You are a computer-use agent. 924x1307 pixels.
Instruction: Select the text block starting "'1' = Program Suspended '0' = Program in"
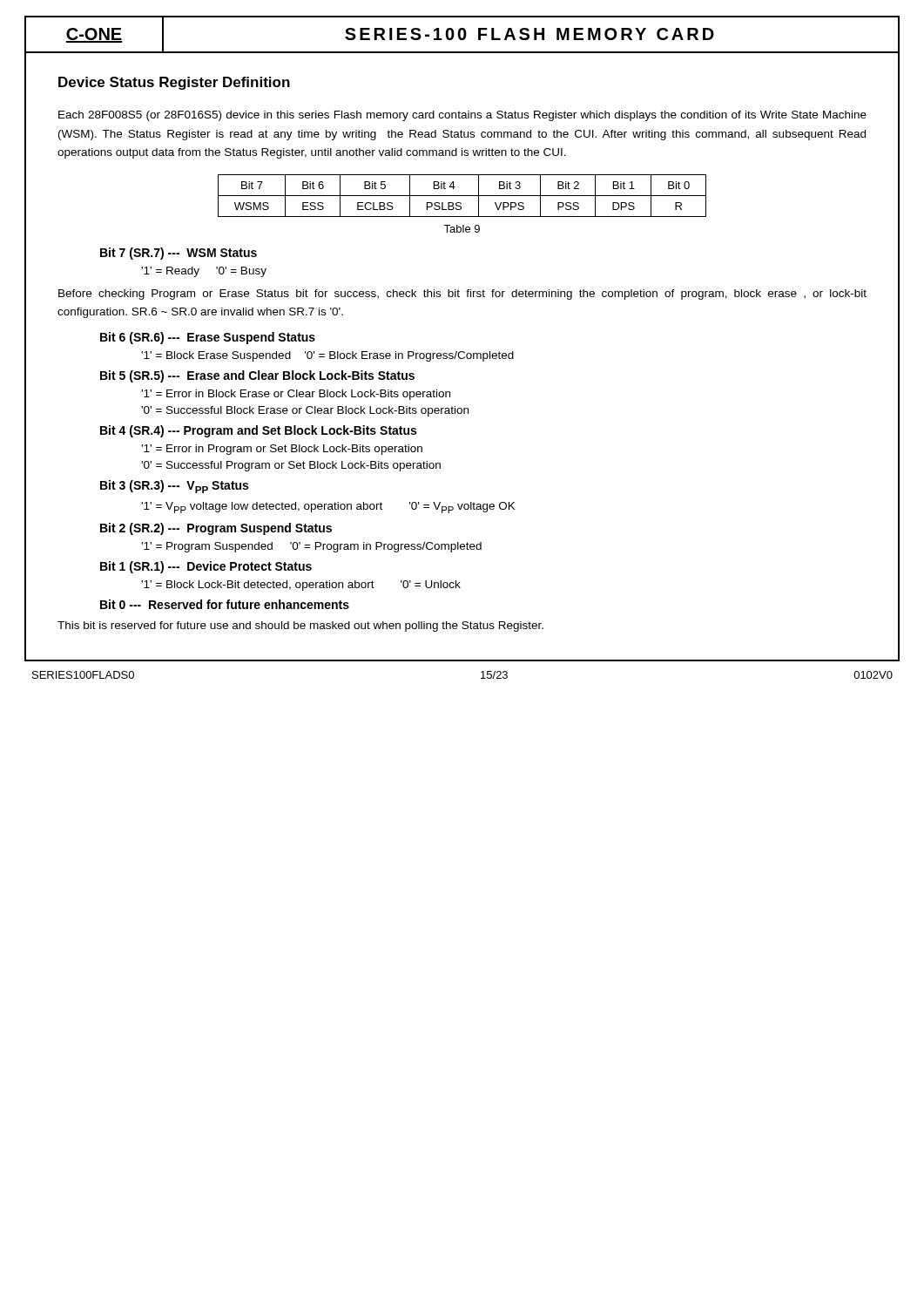coord(312,546)
